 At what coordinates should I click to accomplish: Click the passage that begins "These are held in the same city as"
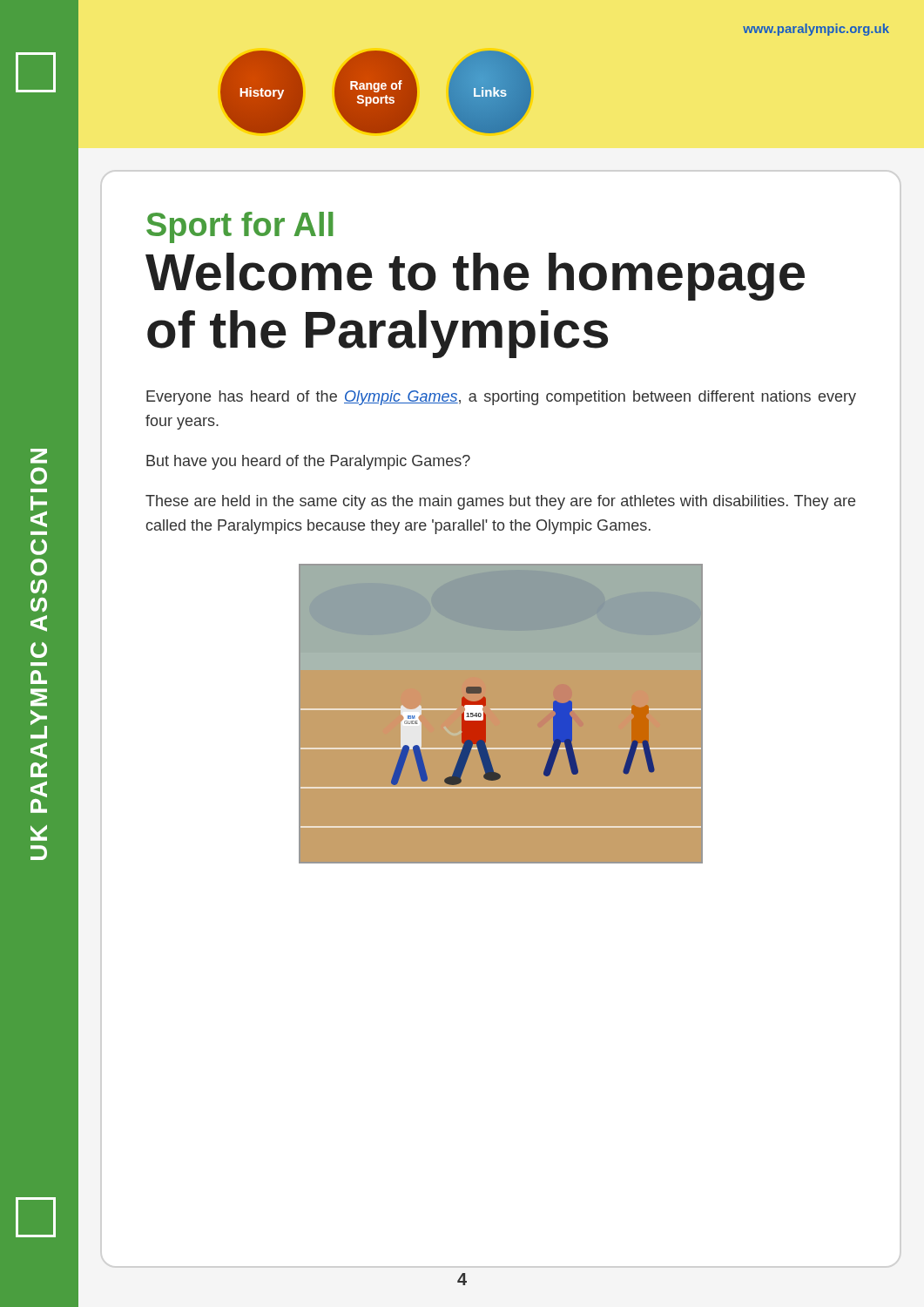(501, 513)
